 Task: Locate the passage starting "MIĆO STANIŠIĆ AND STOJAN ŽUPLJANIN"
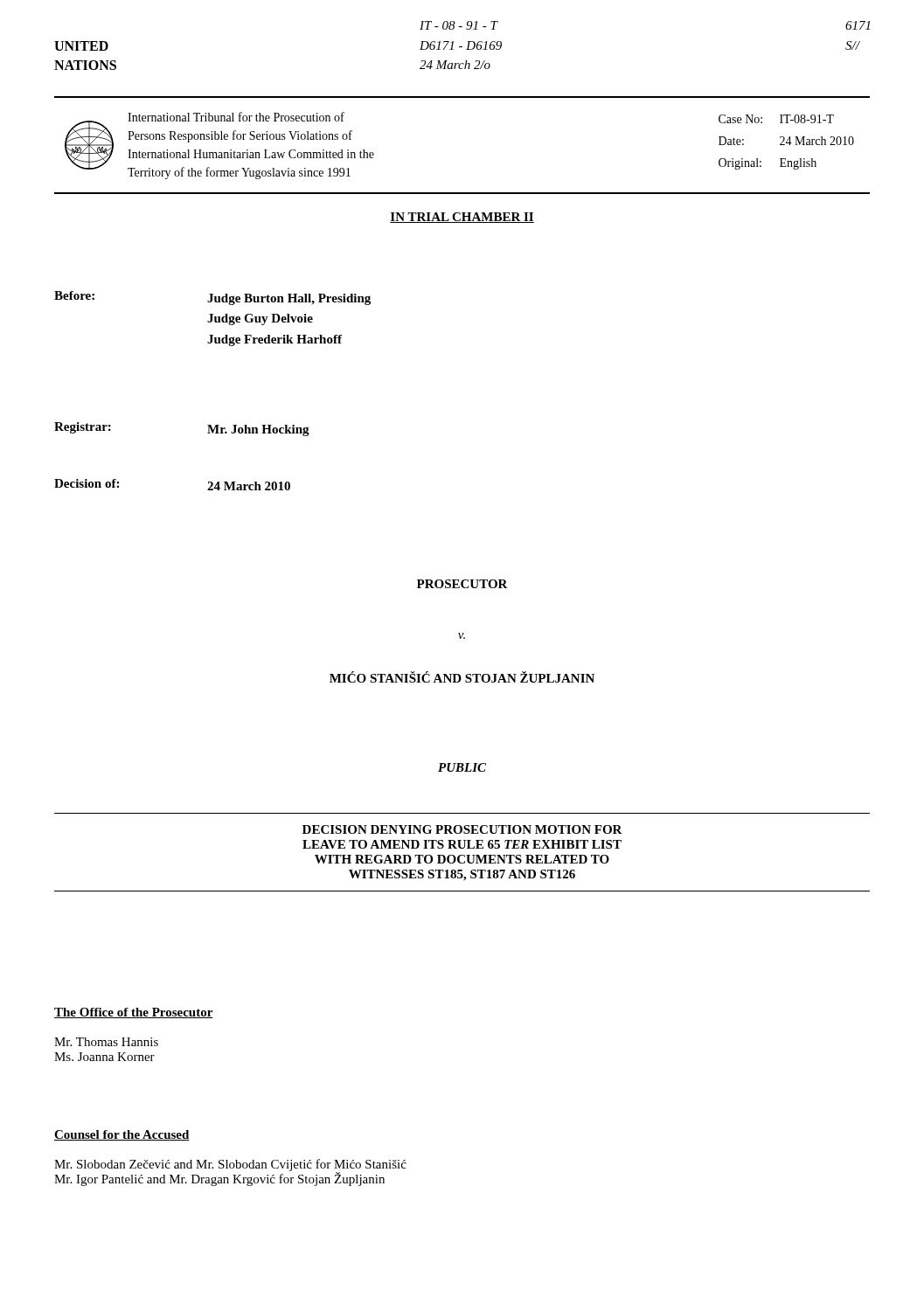pos(462,678)
